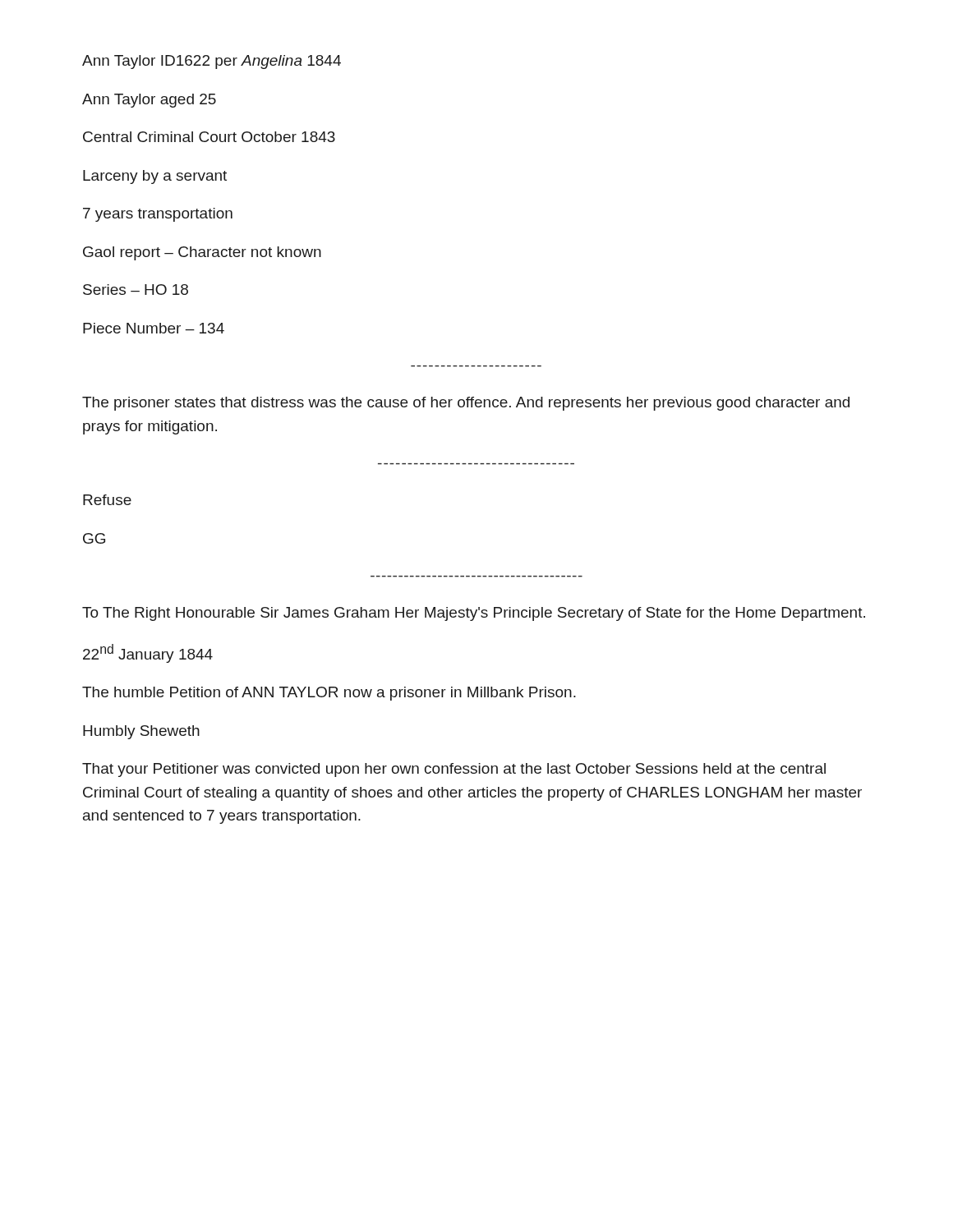Point to the block beginning "The humble Petition of ANN TAYLOR now"

click(x=329, y=692)
